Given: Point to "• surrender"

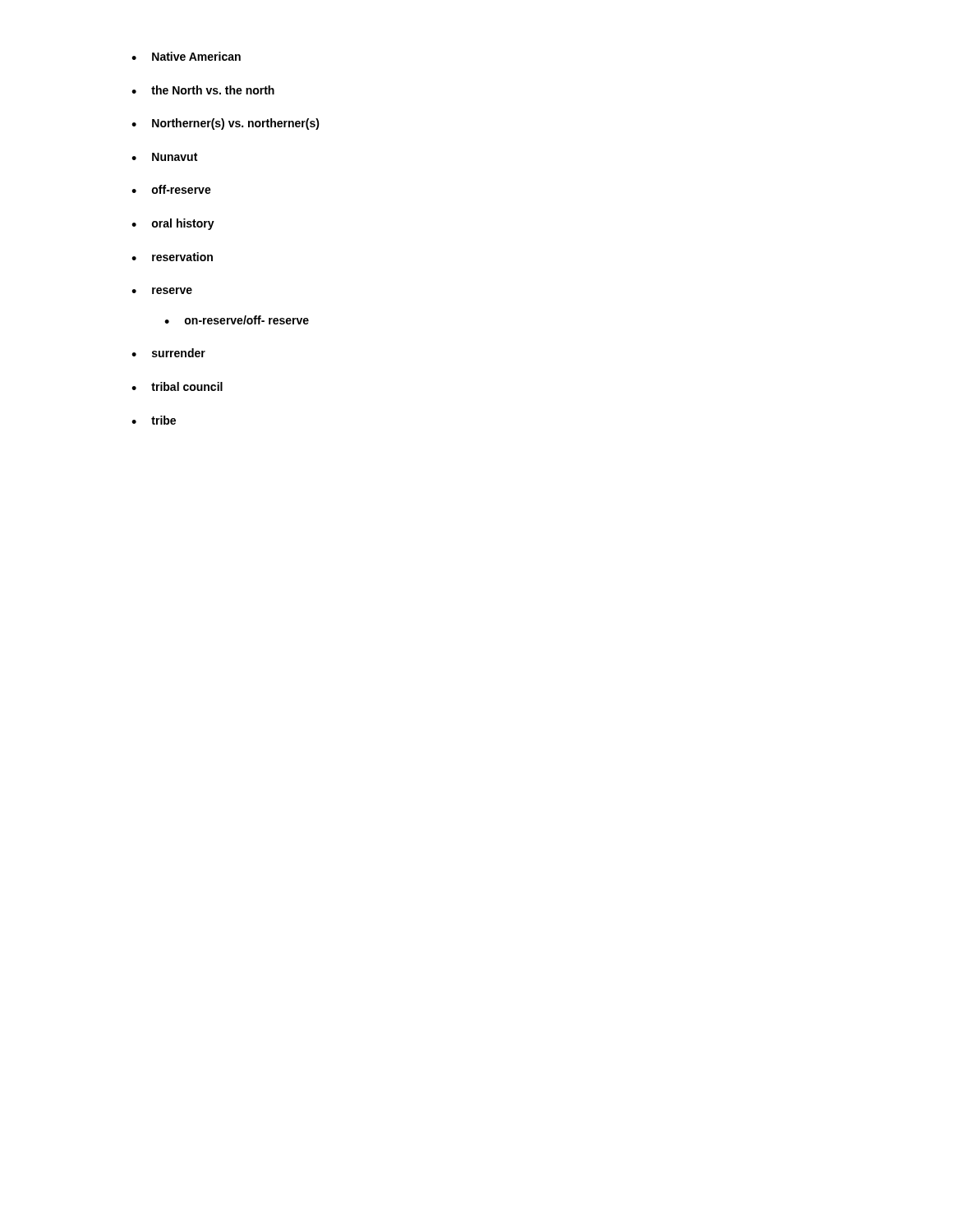Looking at the screenshot, I should coord(168,355).
